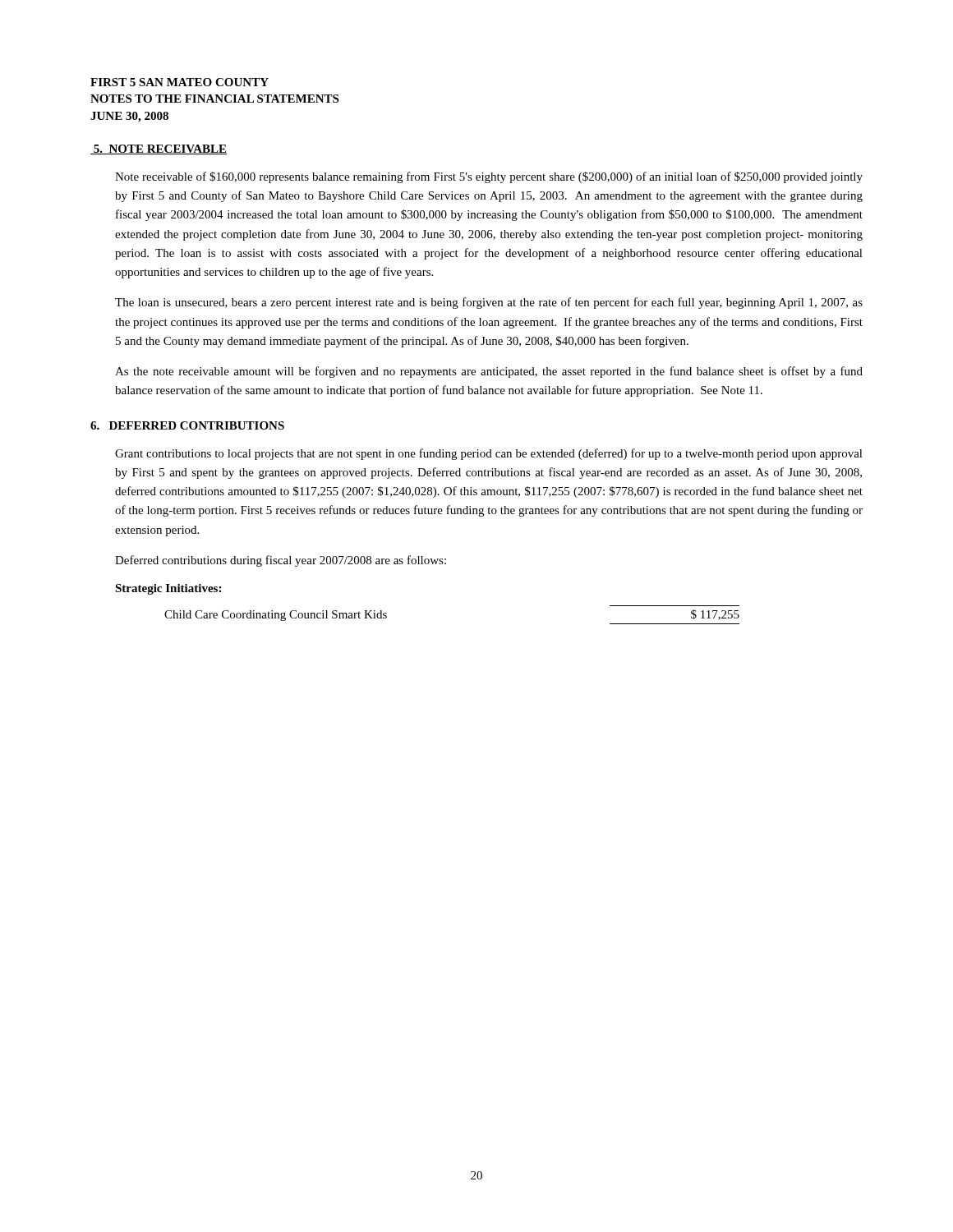
Task: Find the text block containing "As the note receivable"
Action: [x=489, y=381]
